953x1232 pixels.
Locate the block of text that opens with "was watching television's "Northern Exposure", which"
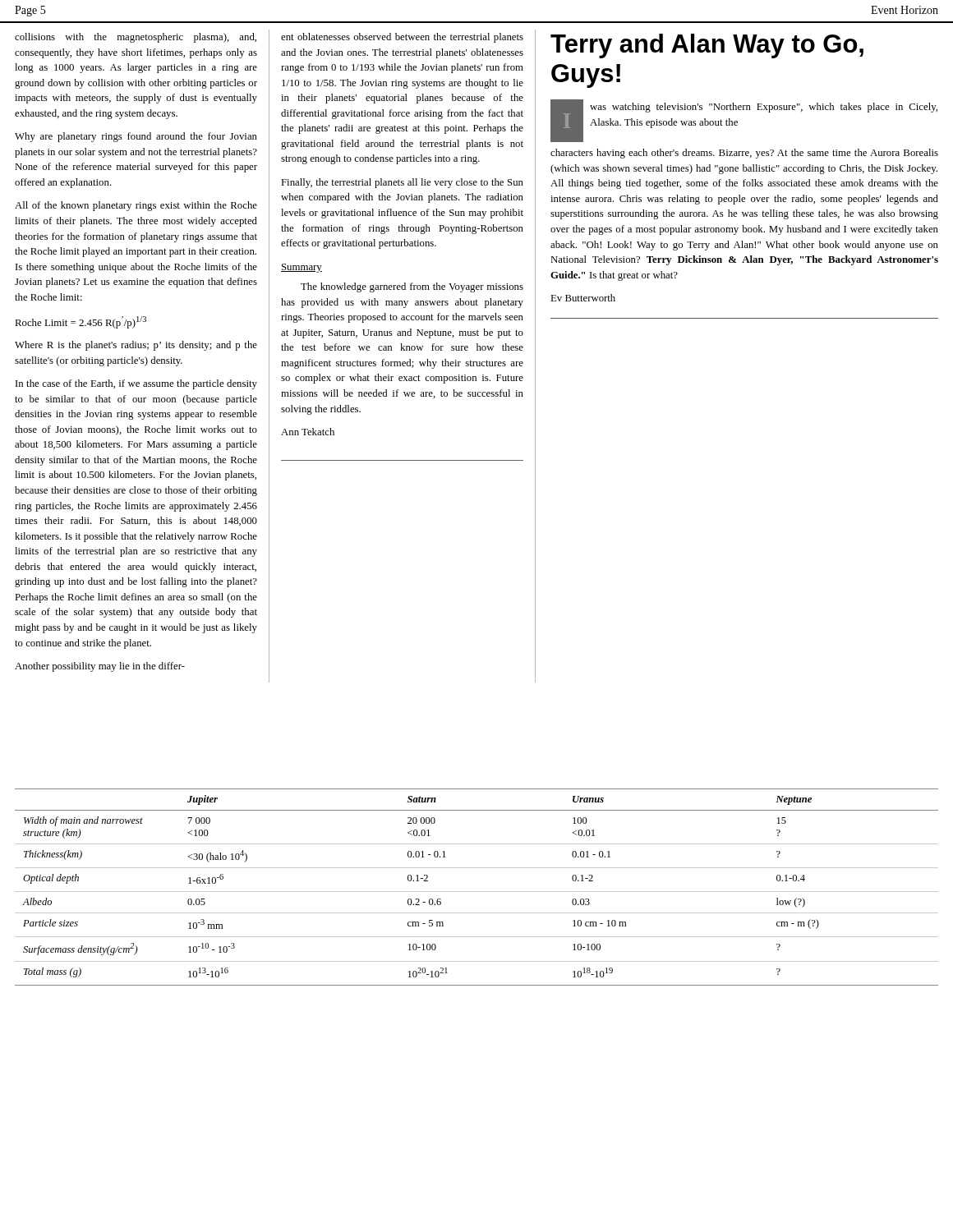764,115
